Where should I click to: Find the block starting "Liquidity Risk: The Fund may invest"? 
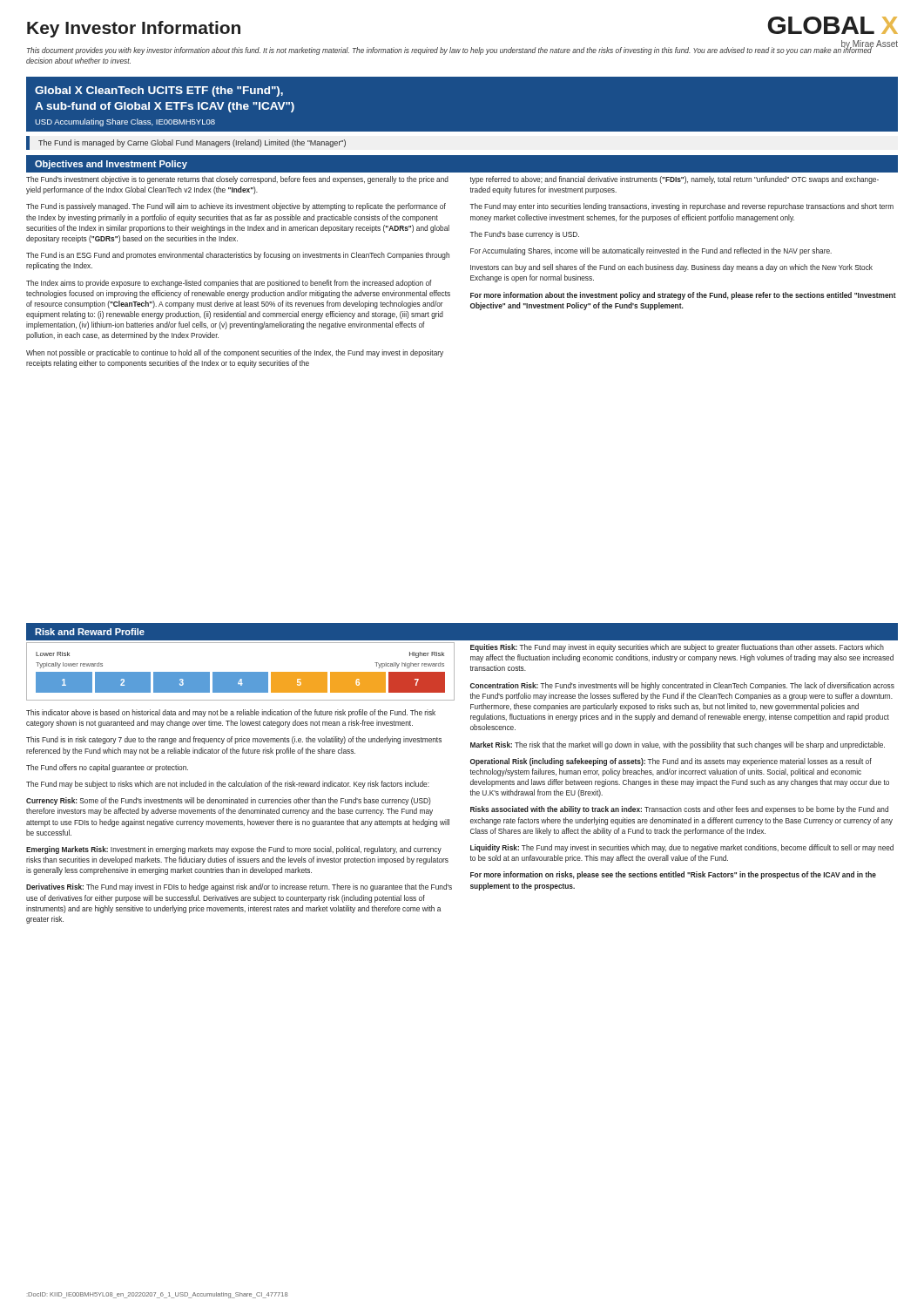682,853
